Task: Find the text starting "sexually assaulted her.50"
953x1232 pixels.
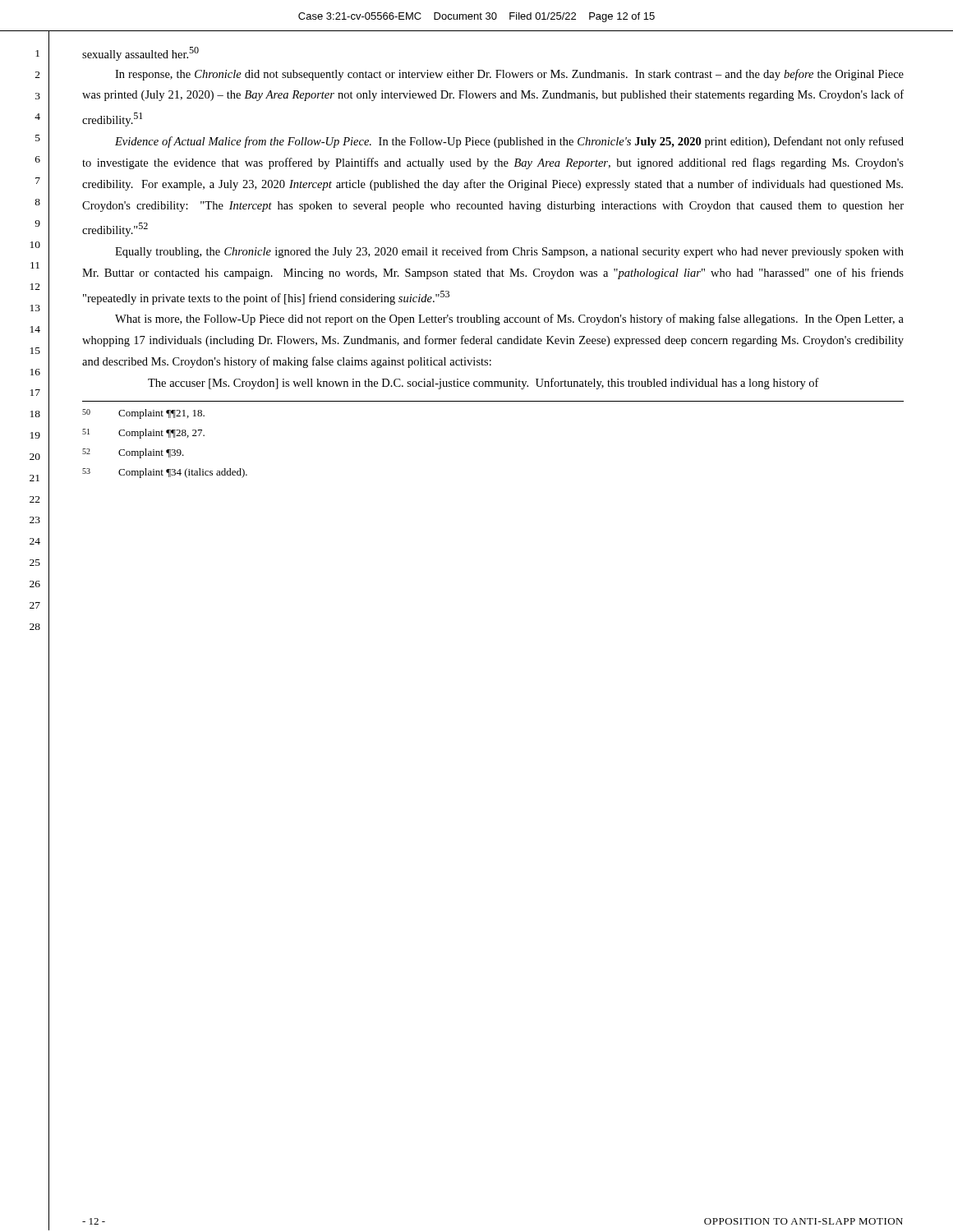Action: pyautogui.click(x=141, y=53)
